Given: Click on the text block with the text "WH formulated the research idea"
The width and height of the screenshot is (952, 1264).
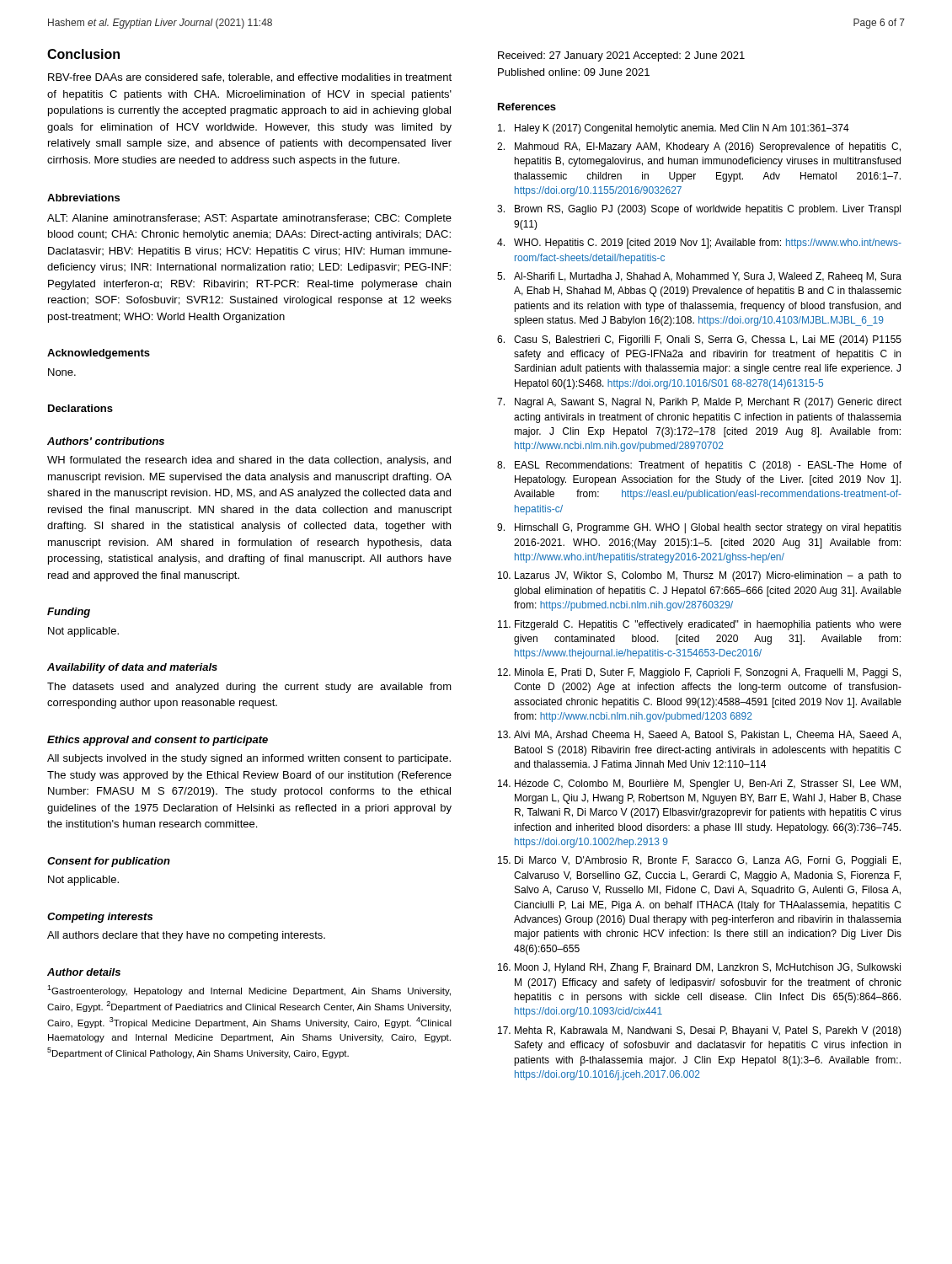Looking at the screenshot, I should click(249, 517).
